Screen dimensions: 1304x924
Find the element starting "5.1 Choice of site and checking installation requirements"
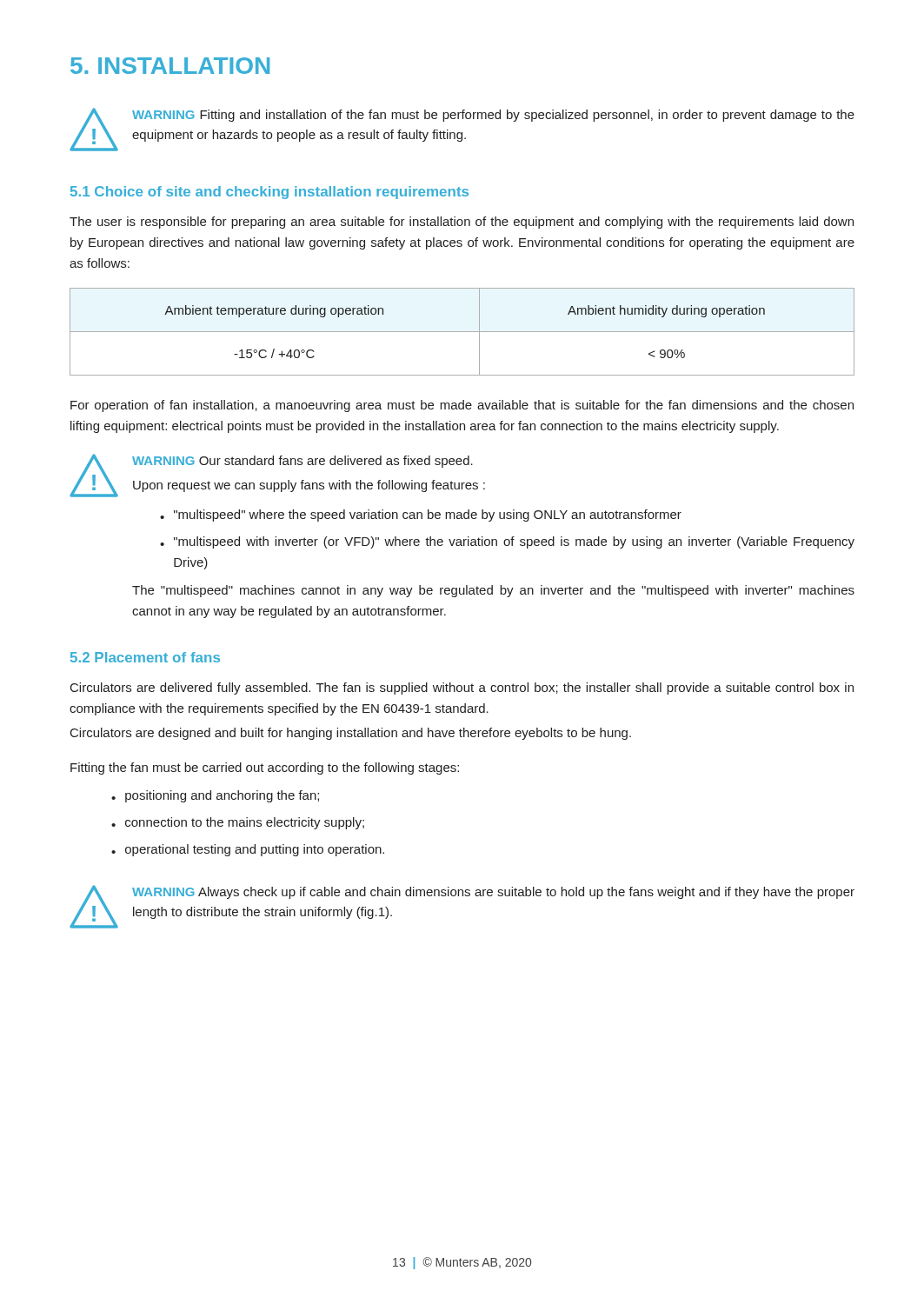click(x=270, y=192)
